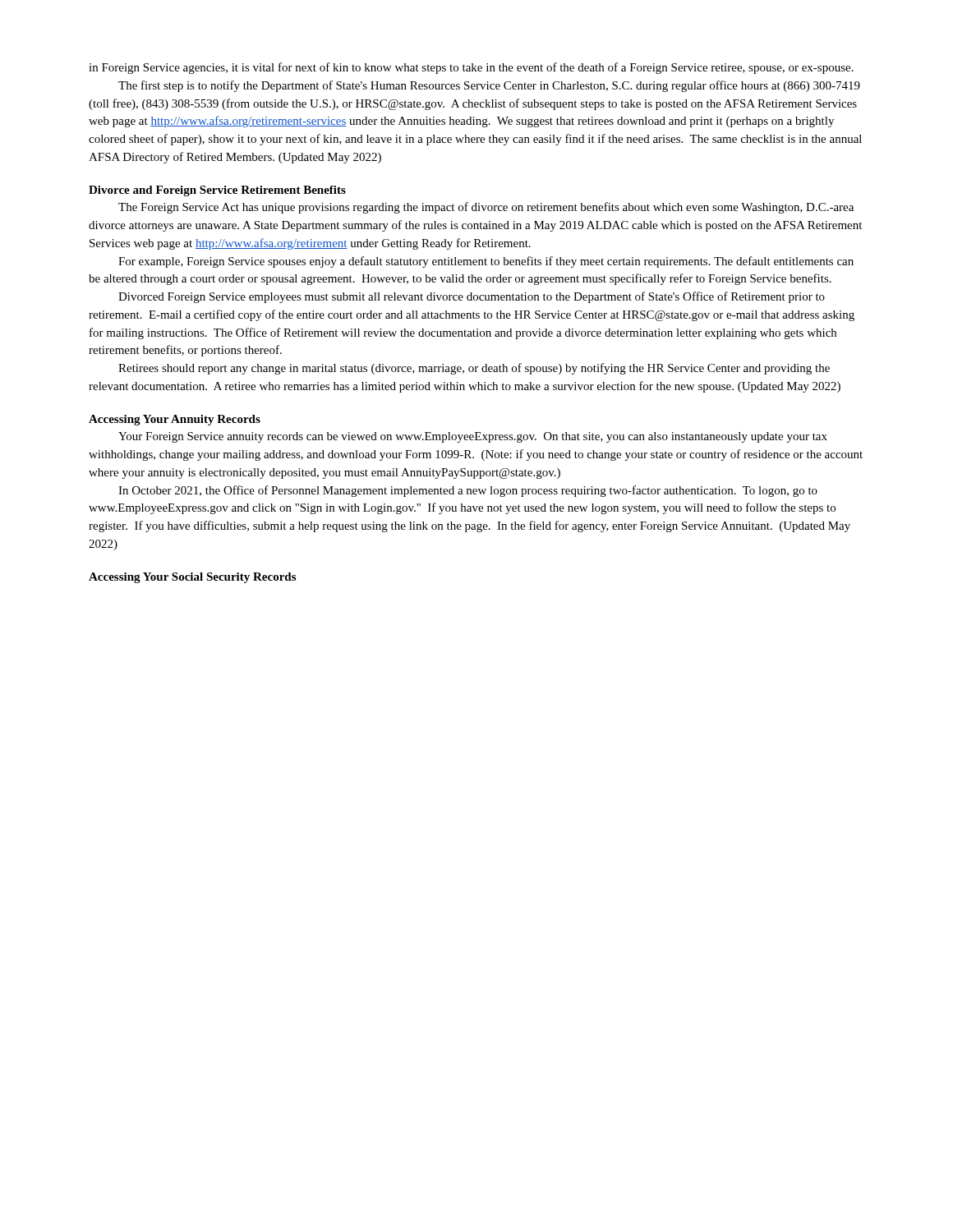Screen dimensions: 1232x953
Task: Navigate to the text starting "Divorce and Foreign Service Retirement Benefits"
Action: tap(217, 191)
